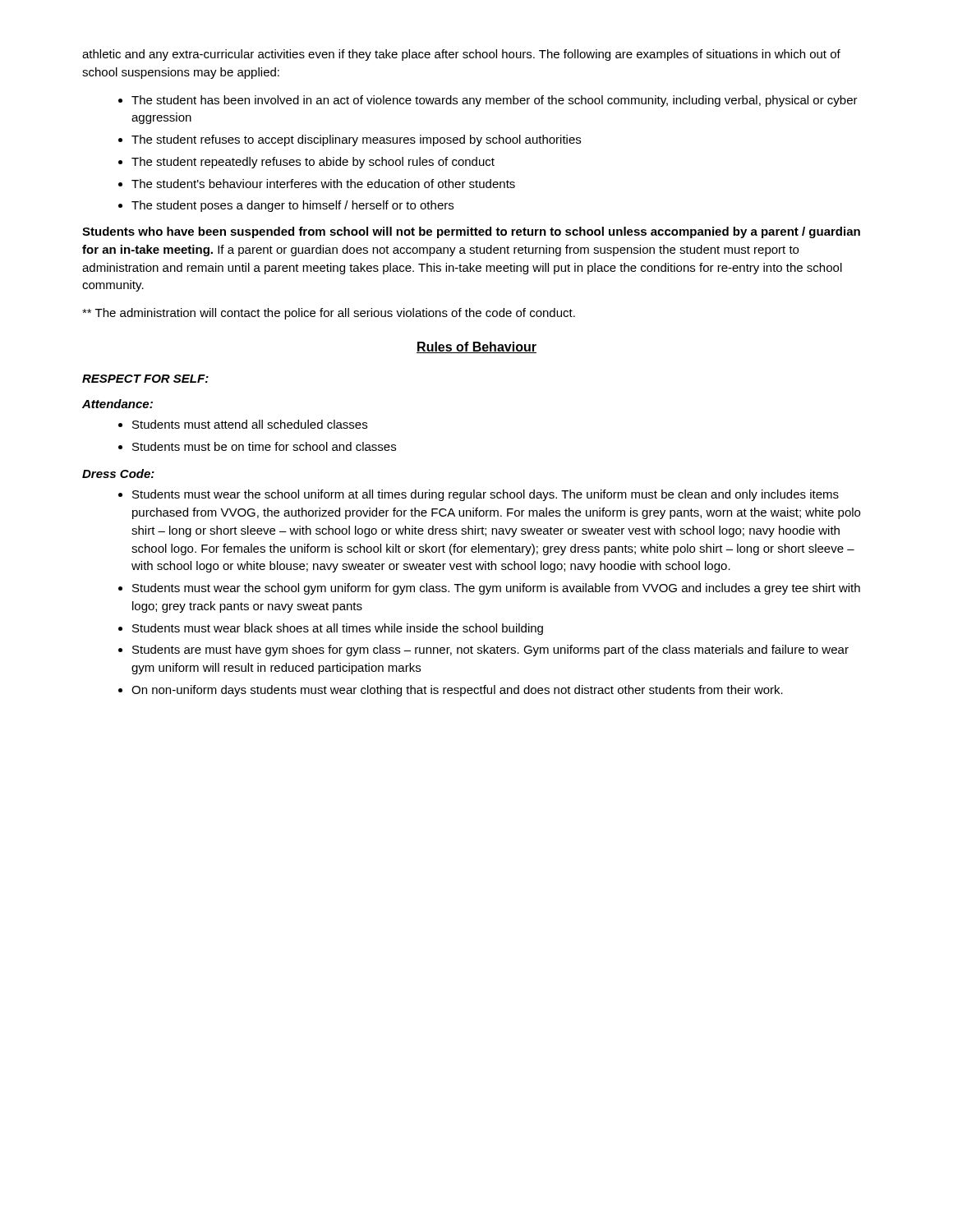Screen dimensions: 1232x953
Task: Find the title containing "Rules of Behaviour"
Action: [476, 347]
